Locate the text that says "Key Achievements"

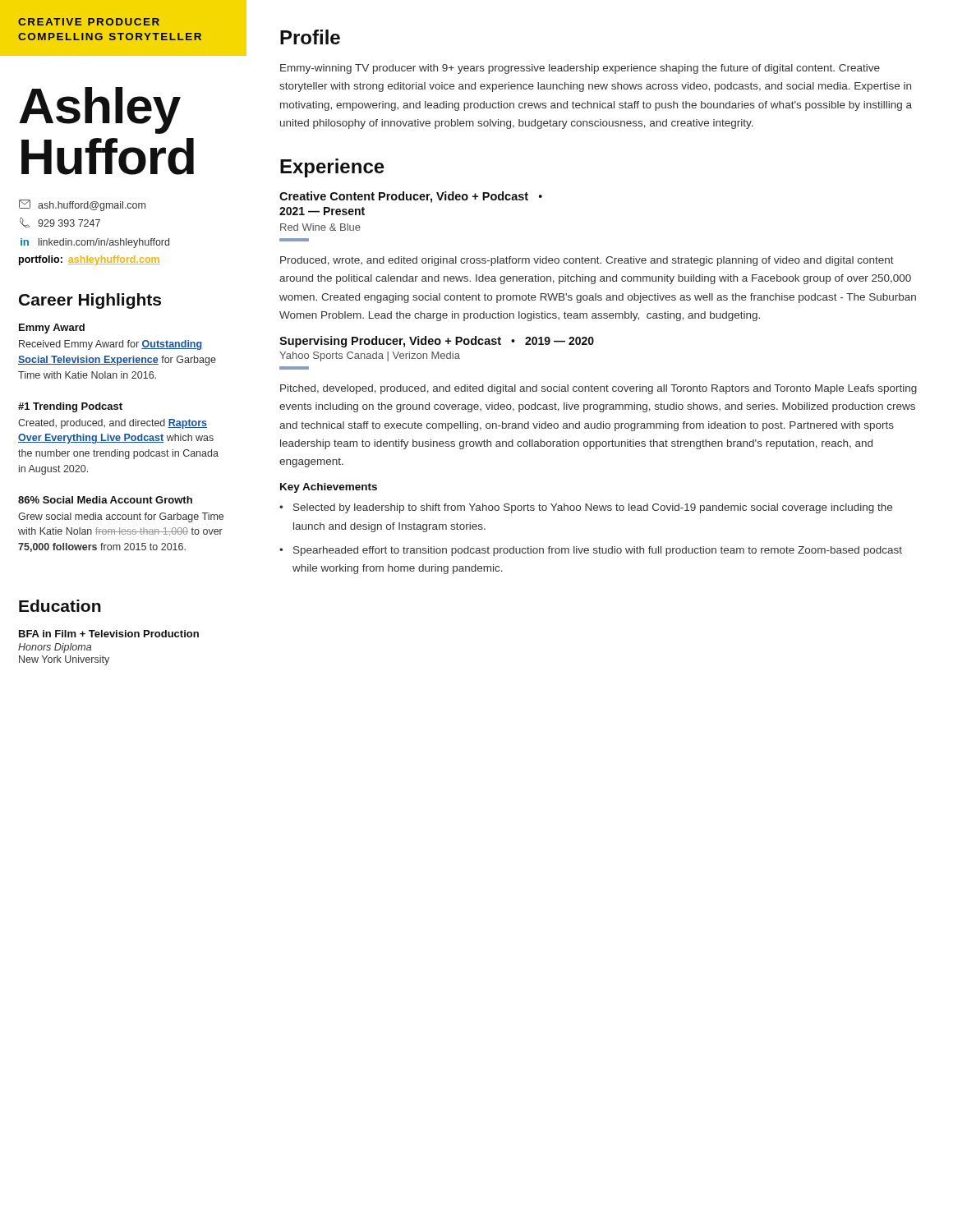click(328, 487)
